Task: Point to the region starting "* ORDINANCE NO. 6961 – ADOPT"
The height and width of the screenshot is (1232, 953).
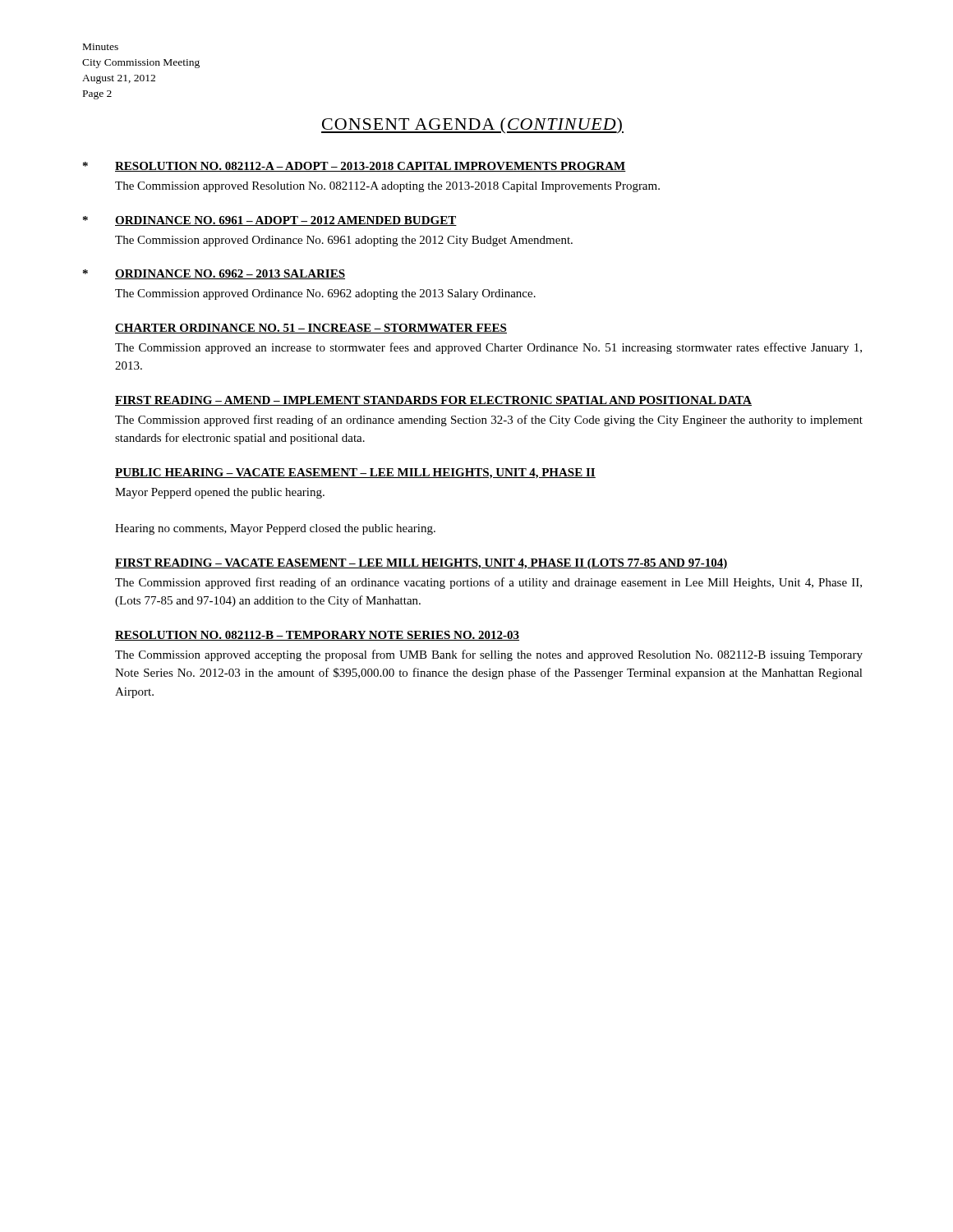Action: 472,231
